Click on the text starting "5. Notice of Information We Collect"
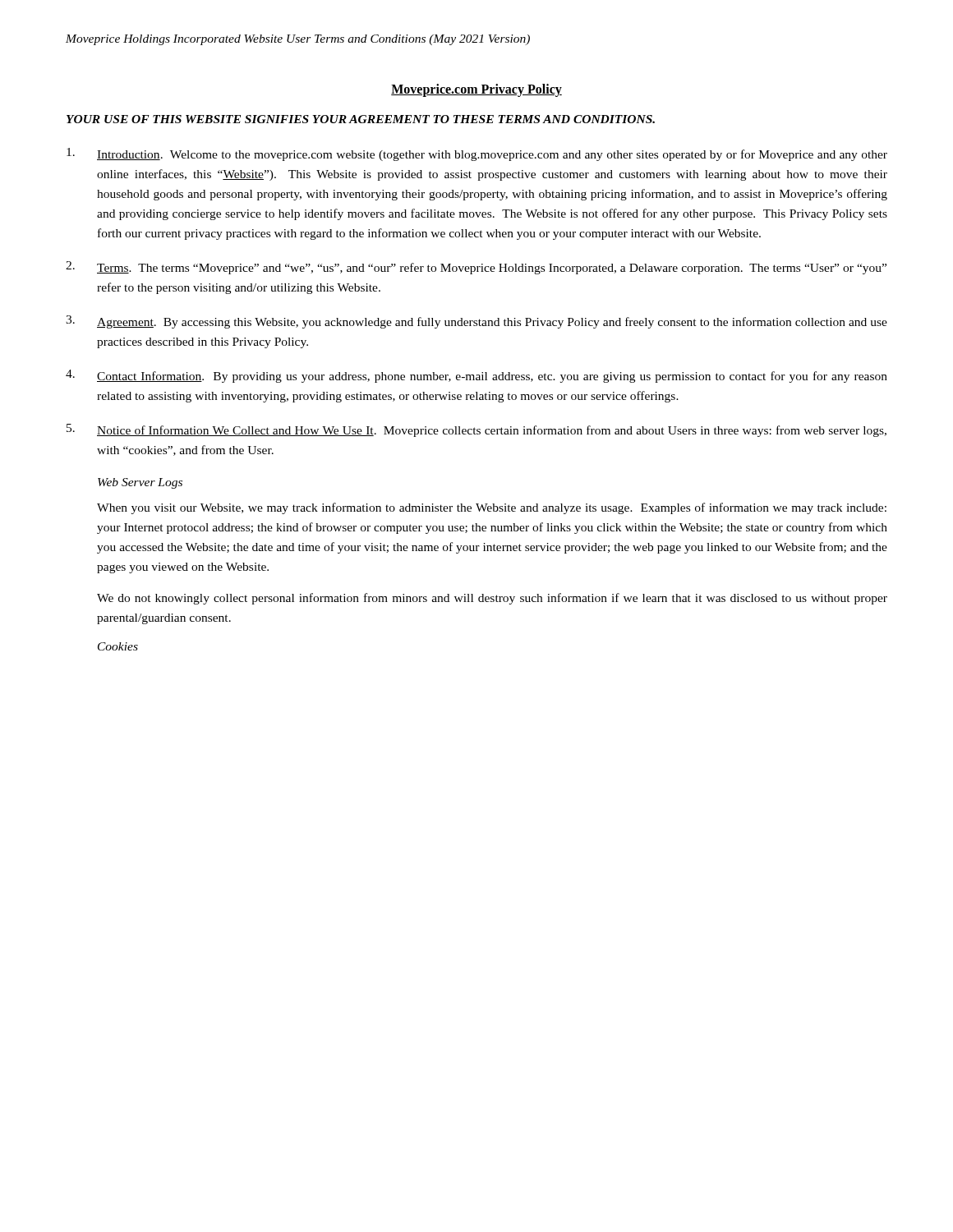Image resolution: width=953 pixels, height=1232 pixels. pyautogui.click(x=476, y=440)
